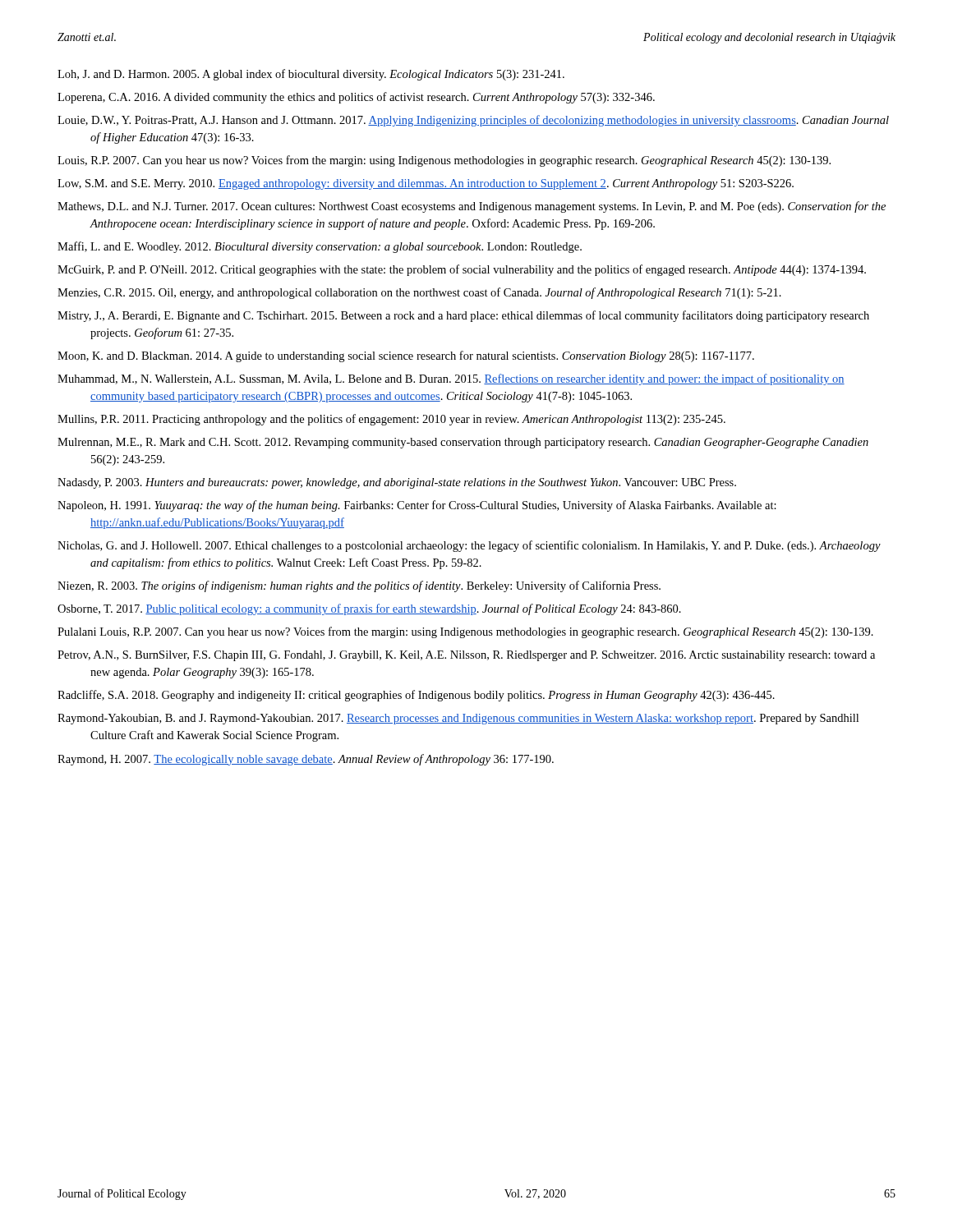This screenshot has width=953, height=1232.
Task: Click on the block starting "Menzies, C.R. 2015. Oil,"
Action: pos(420,293)
